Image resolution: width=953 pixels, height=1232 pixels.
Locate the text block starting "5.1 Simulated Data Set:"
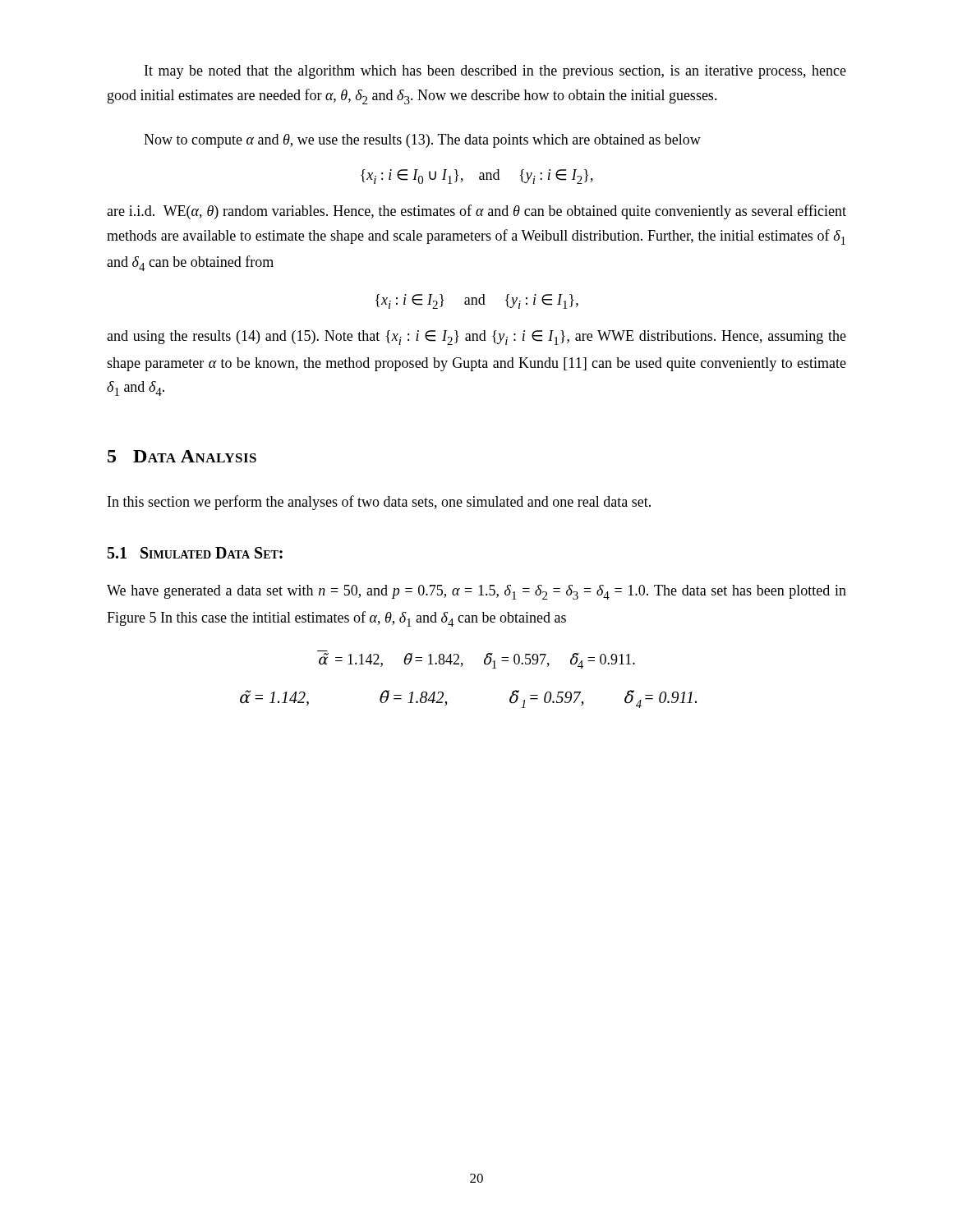pos(195,553)
